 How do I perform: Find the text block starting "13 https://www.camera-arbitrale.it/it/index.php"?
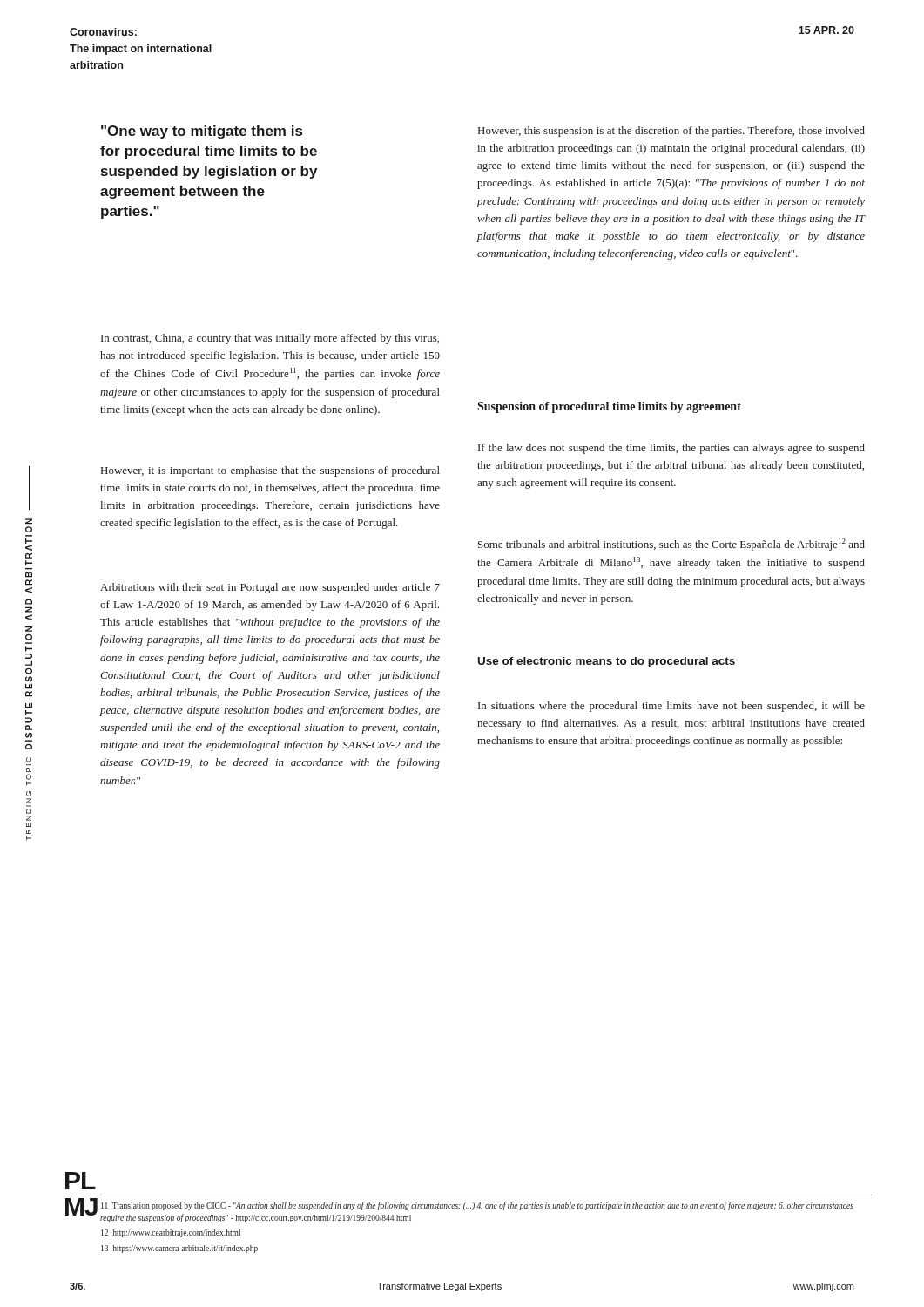click(179, 1249)
